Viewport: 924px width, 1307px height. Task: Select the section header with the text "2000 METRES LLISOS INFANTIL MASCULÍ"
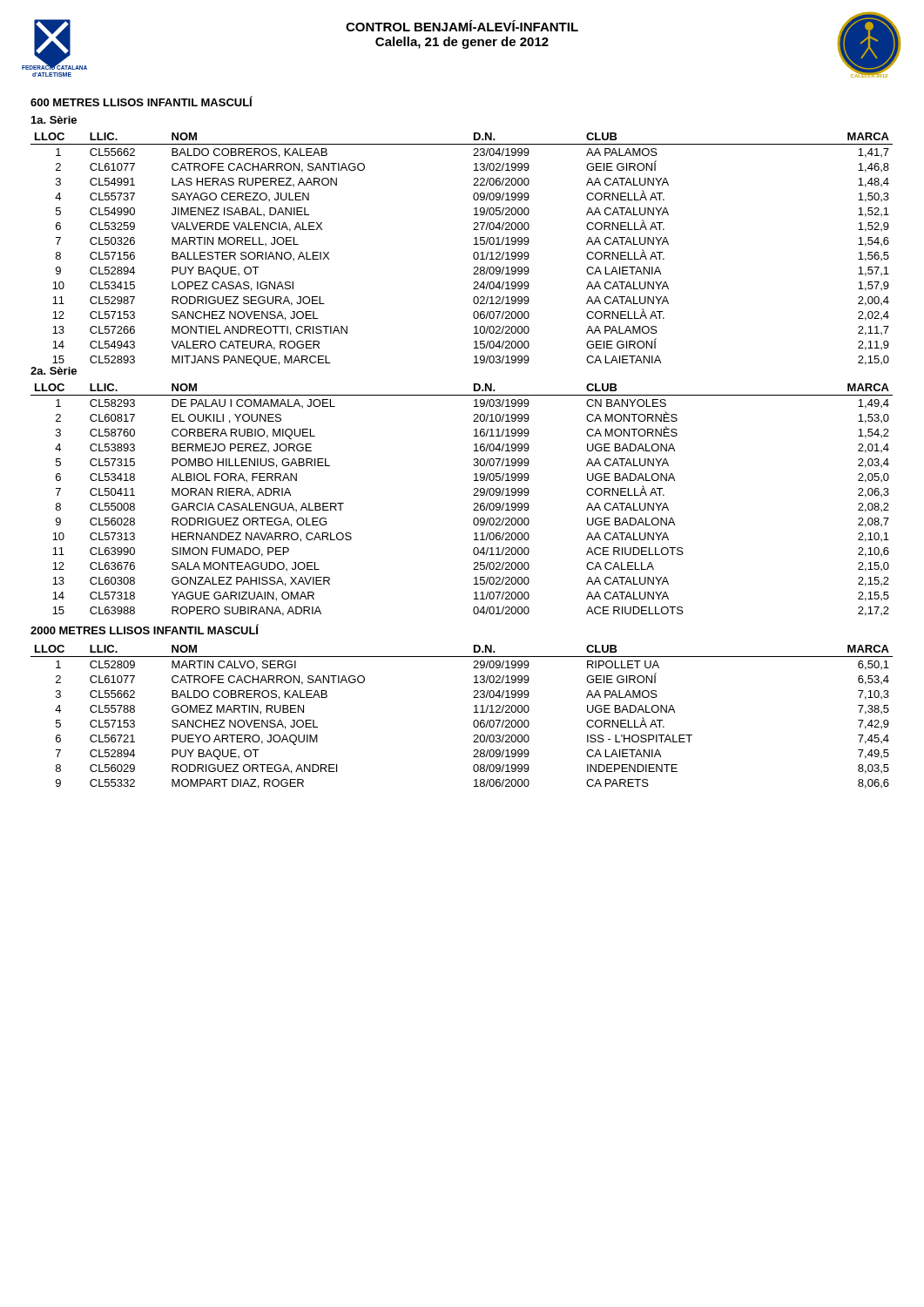pyautogui.click(x=145, y=630)
